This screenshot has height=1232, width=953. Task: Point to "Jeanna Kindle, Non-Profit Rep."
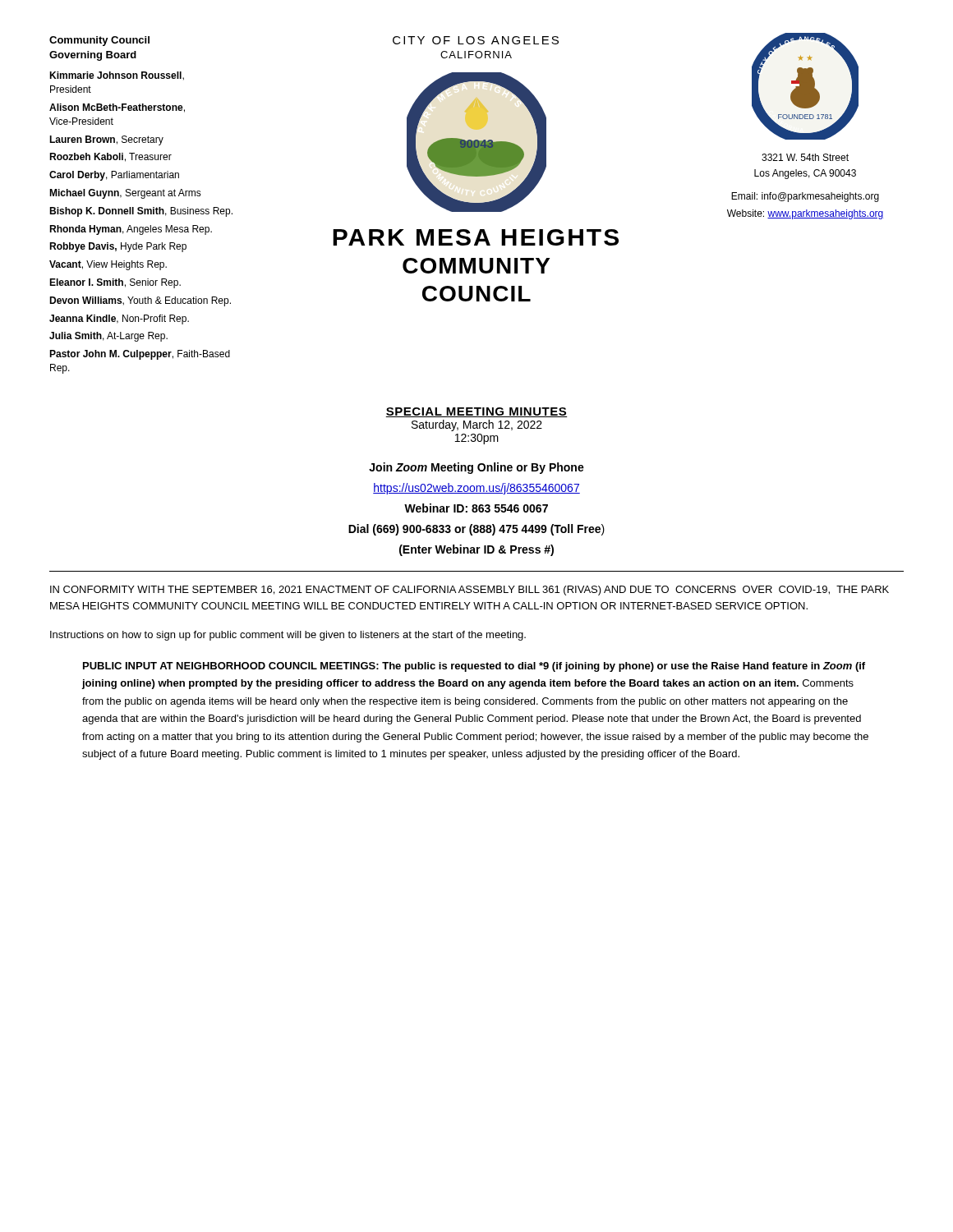point(119,318)
